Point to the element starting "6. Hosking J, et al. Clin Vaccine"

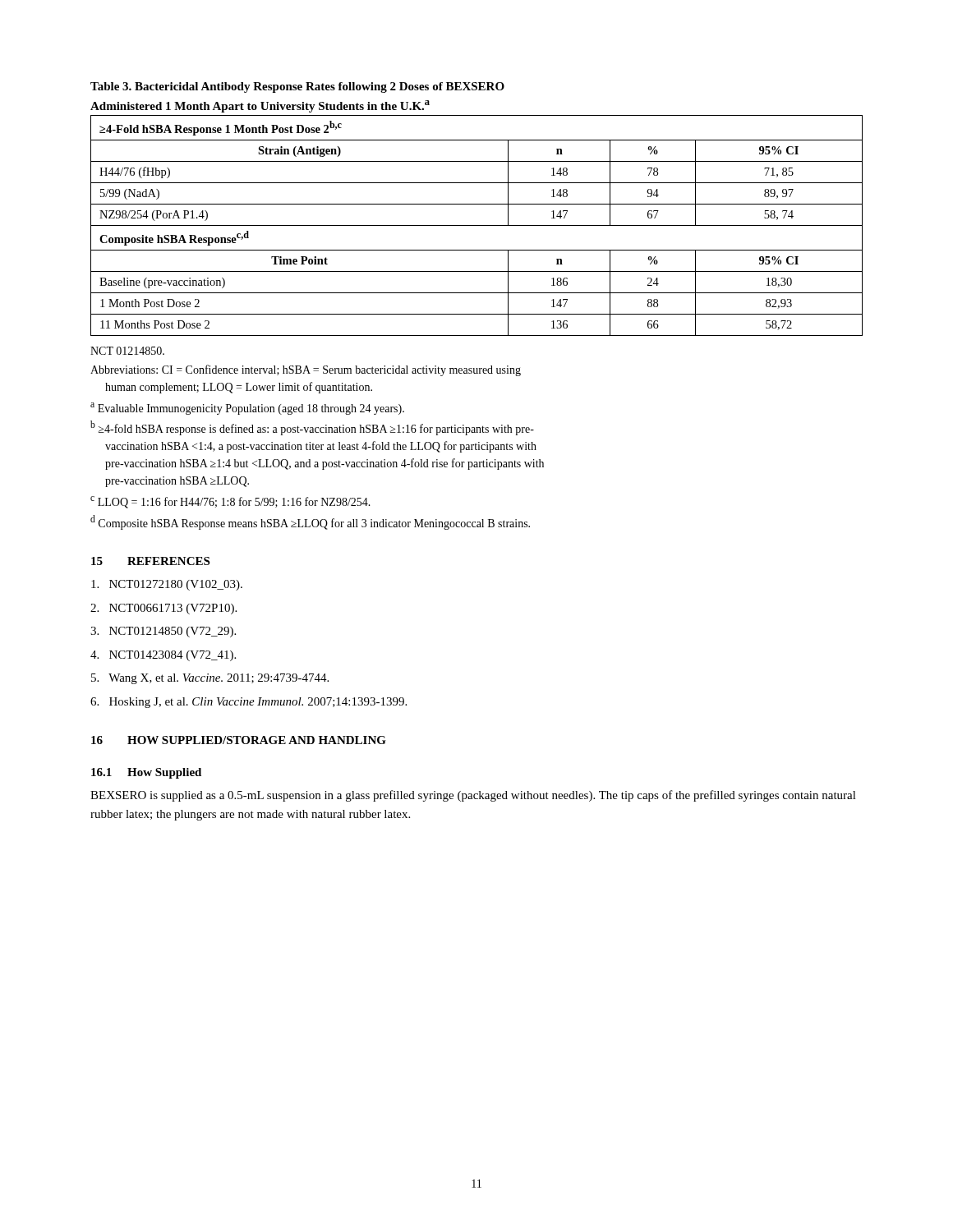tap(249, 701)
